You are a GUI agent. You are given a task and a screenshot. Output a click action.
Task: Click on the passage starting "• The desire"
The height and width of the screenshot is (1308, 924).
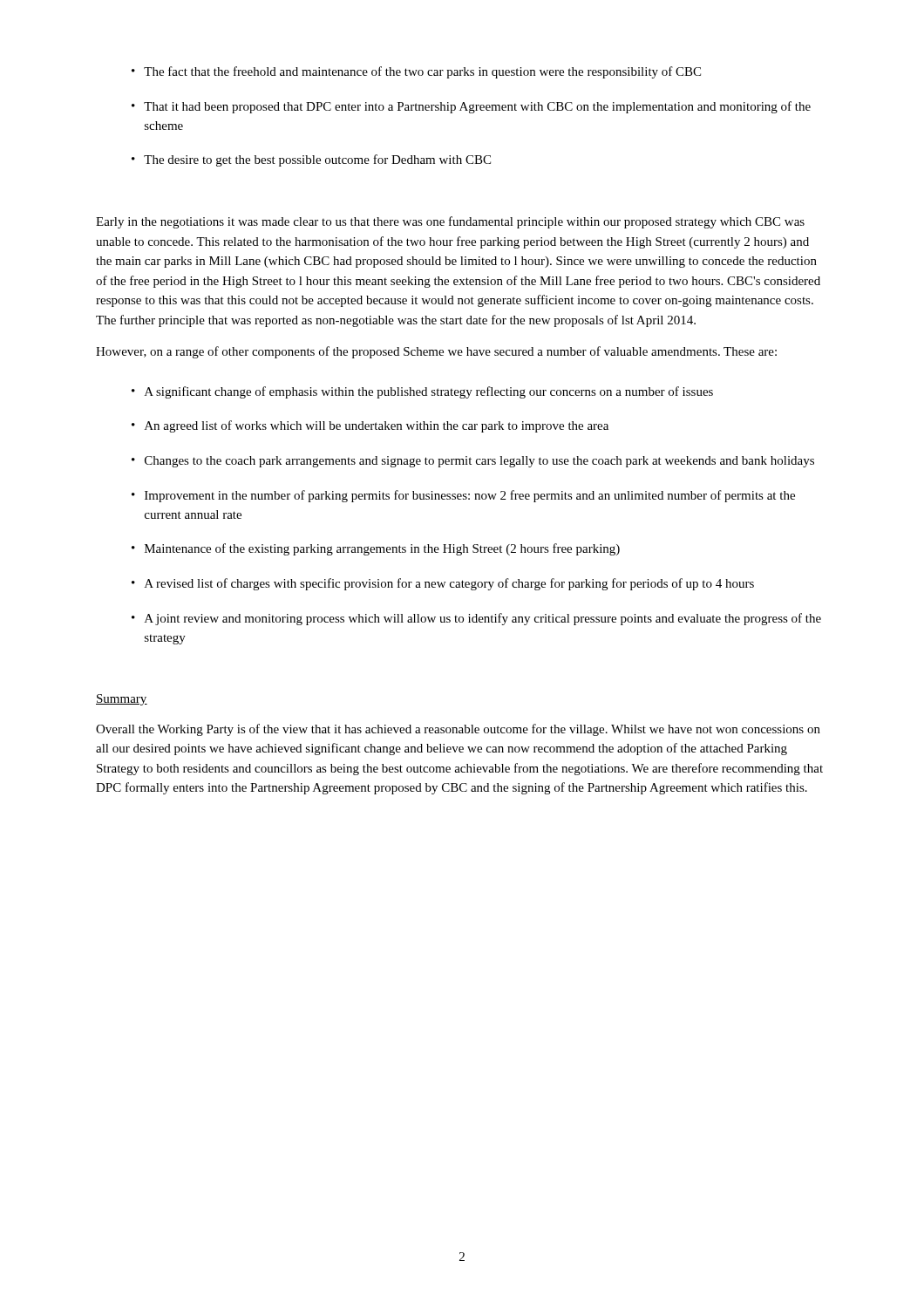(311, 161)
